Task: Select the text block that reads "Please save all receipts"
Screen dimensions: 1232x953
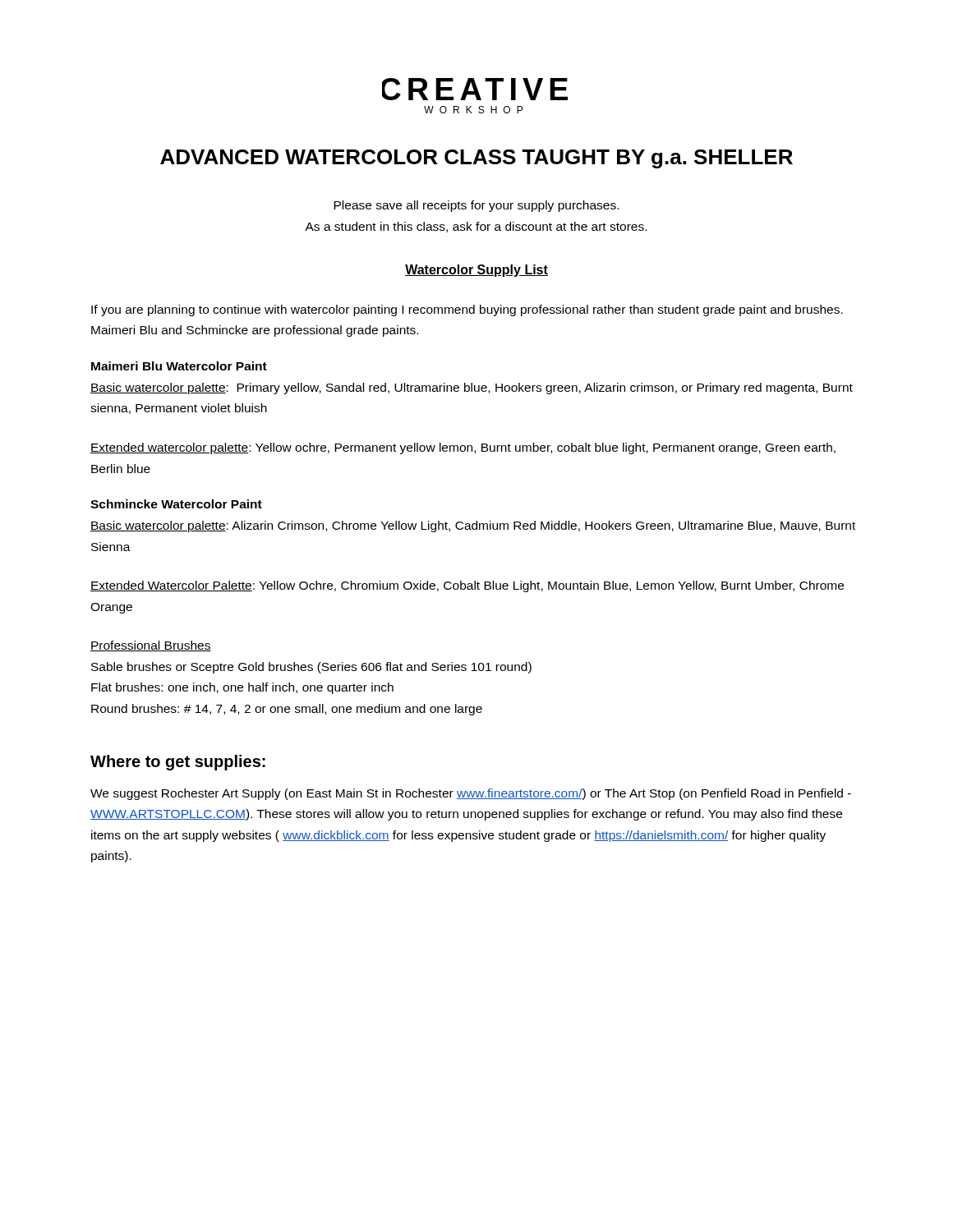Action: (476, 216)
